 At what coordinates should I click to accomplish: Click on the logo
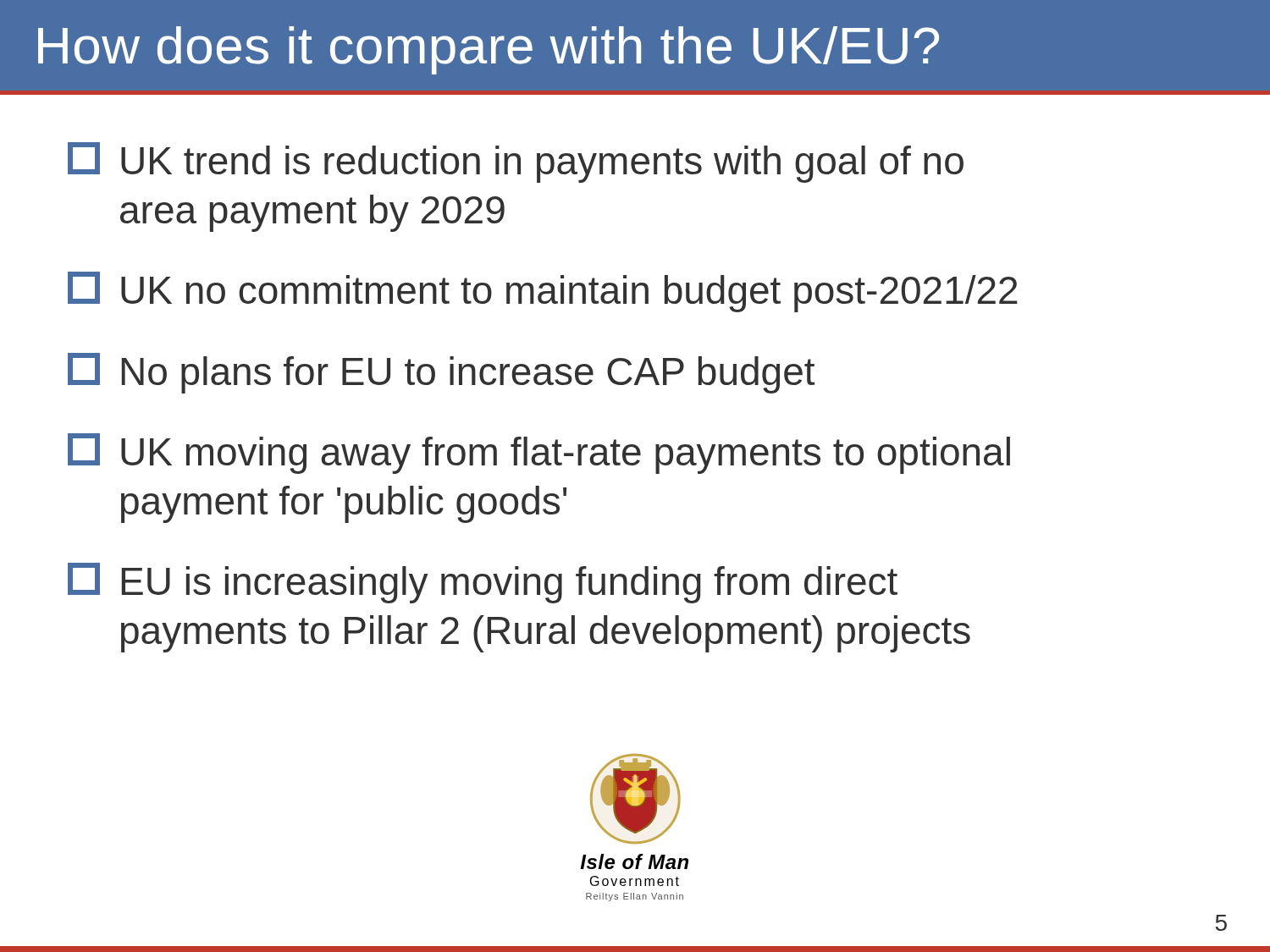click(635, 827)
